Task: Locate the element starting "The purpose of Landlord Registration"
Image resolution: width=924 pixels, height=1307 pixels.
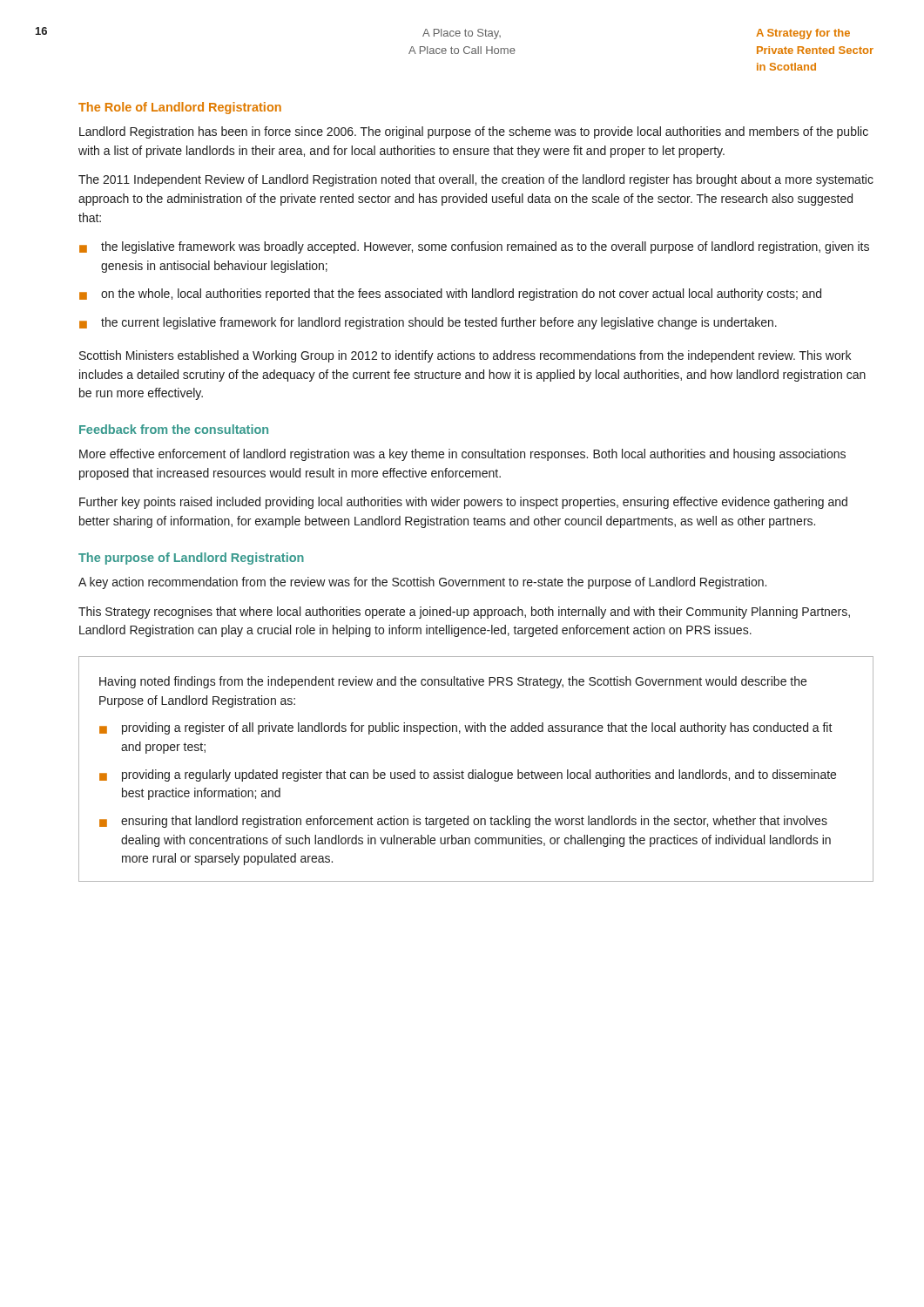Action: [x=191, y=558]
